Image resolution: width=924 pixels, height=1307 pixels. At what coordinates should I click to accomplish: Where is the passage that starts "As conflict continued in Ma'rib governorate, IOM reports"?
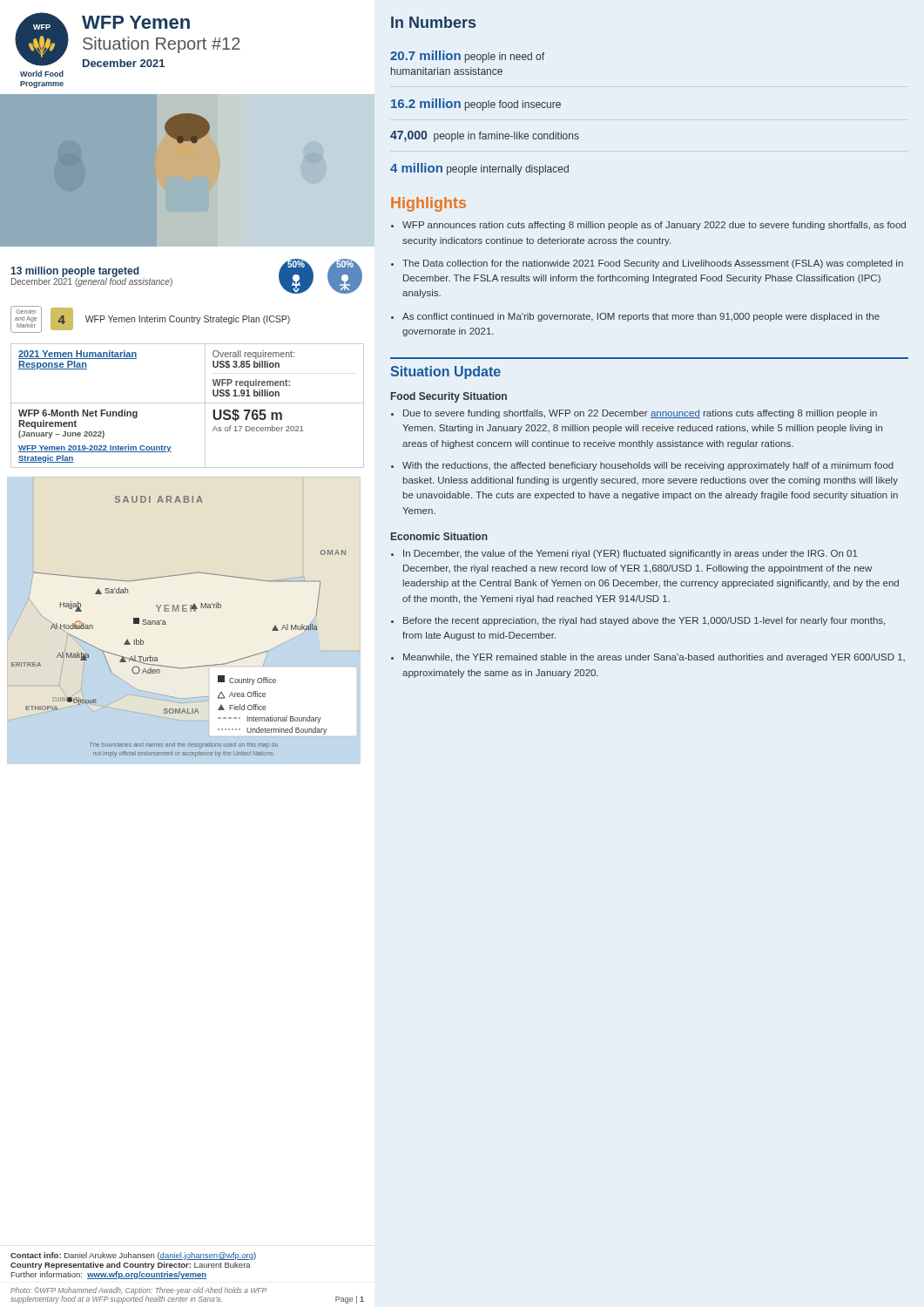(641, 324)
